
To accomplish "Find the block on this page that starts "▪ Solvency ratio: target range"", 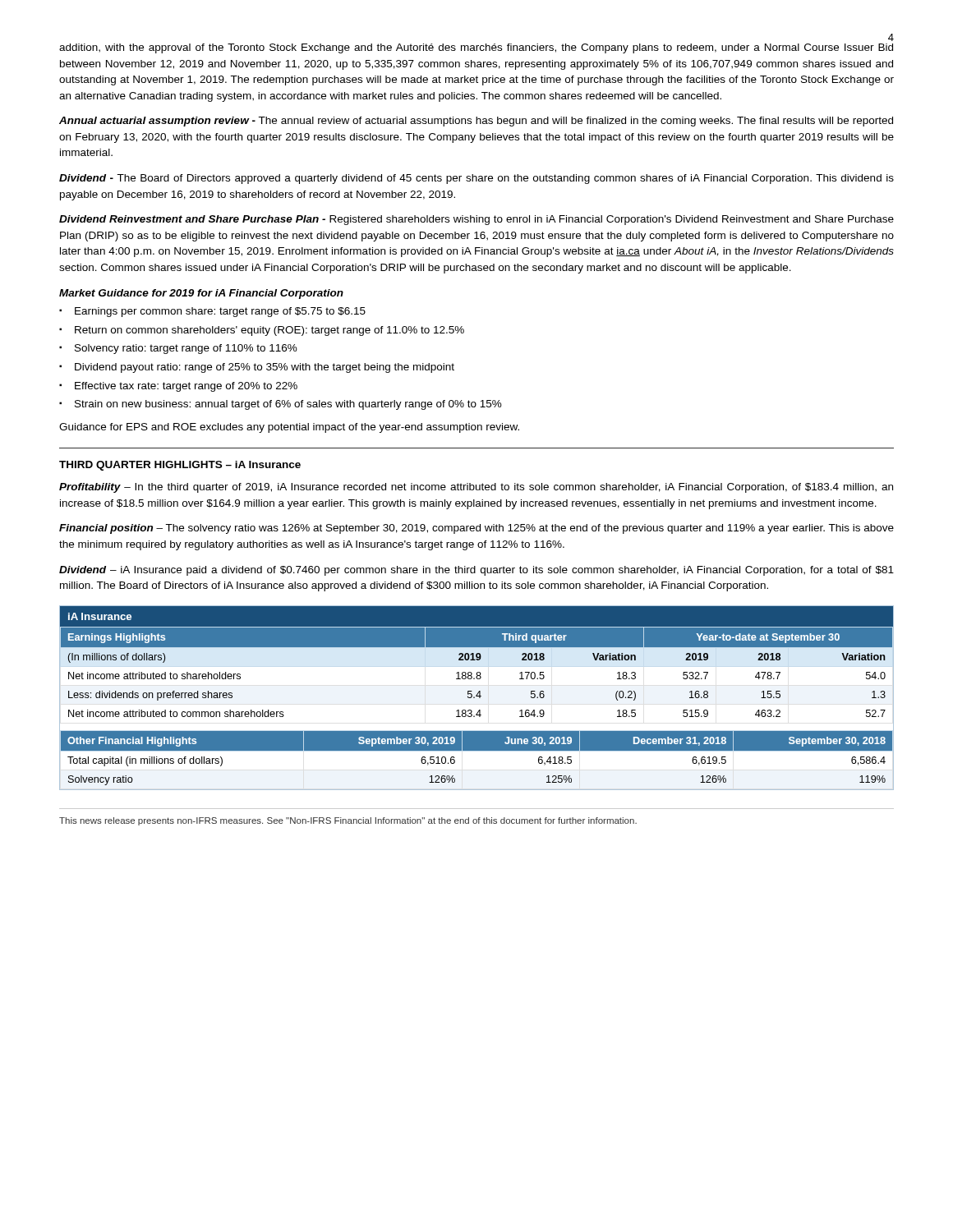I will (x=178, y=348).
